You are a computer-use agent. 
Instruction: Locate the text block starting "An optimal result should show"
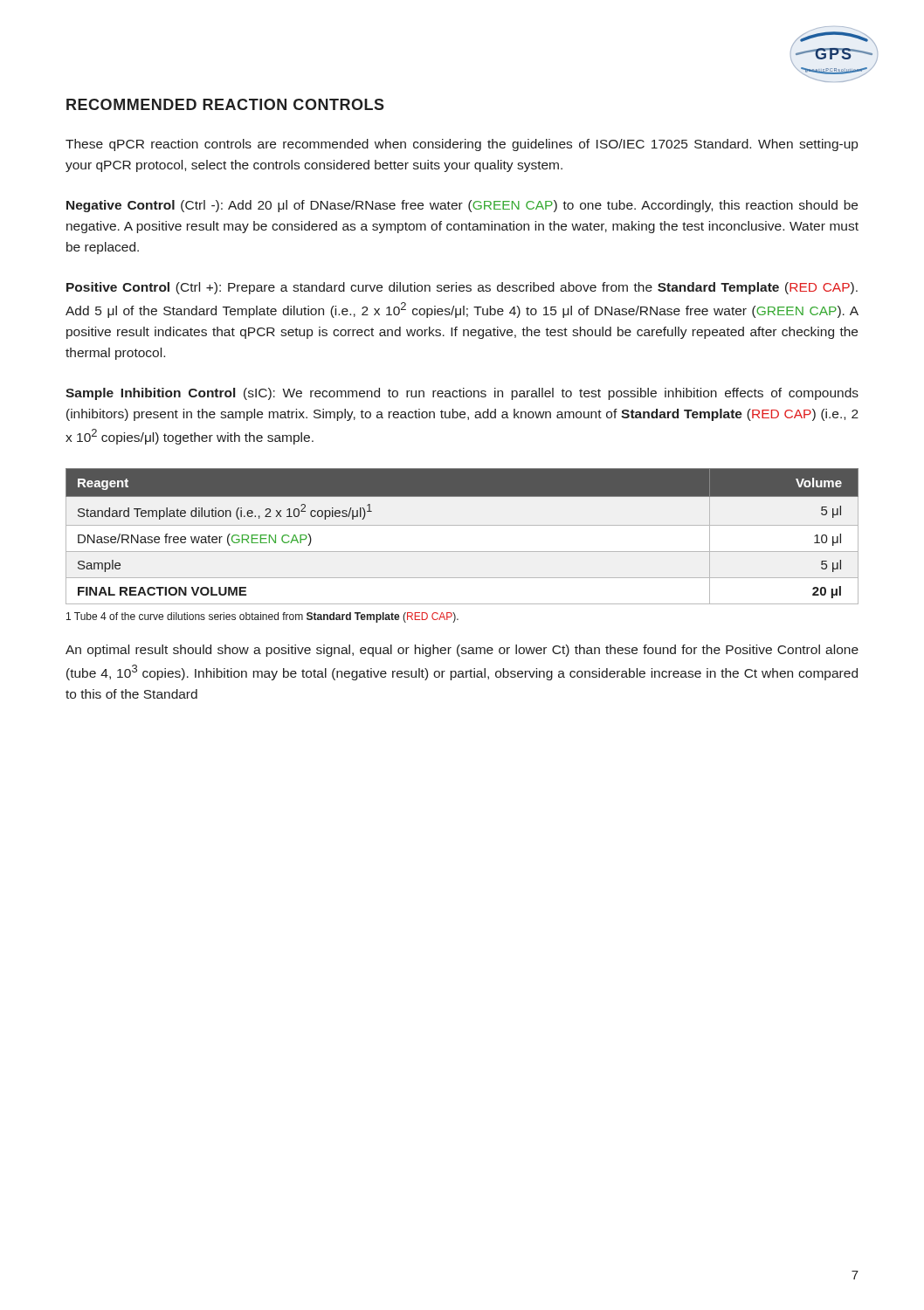pos(462,672)
